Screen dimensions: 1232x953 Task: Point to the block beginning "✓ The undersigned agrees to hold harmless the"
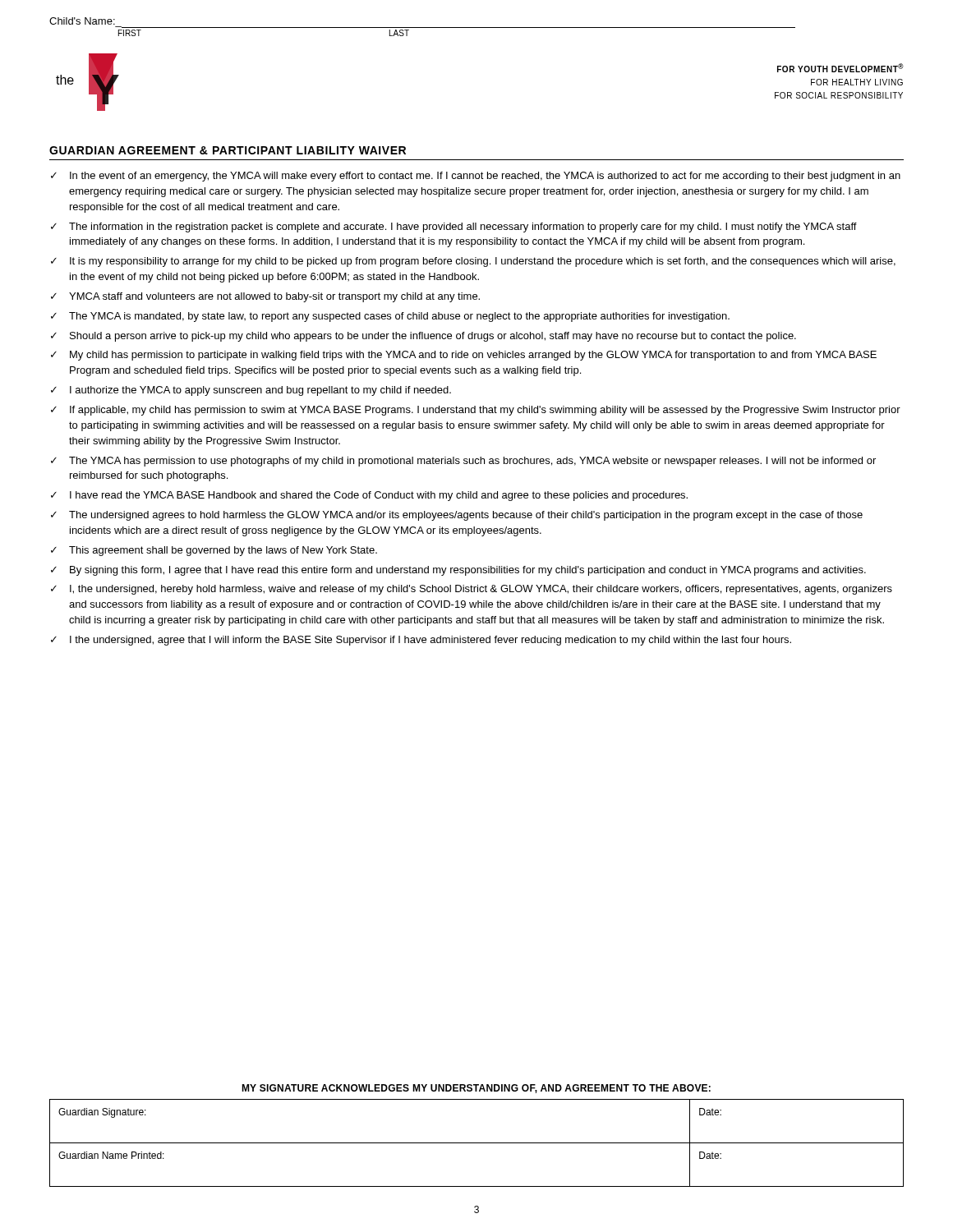pyautogui.click(x=476, y=523)
